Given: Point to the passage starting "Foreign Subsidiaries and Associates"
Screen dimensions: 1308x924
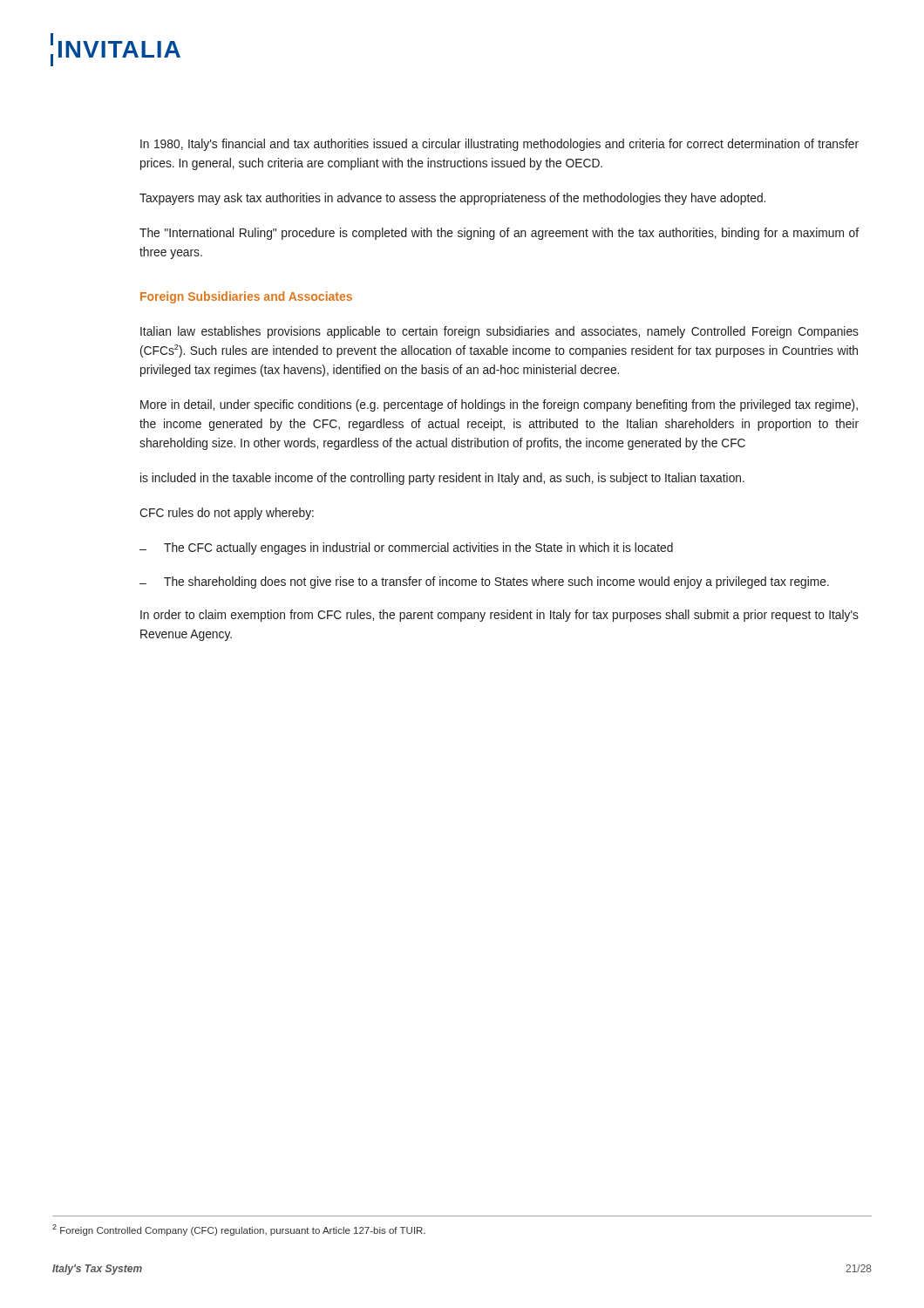Looking at the screenshot, I should pos(246,297).
